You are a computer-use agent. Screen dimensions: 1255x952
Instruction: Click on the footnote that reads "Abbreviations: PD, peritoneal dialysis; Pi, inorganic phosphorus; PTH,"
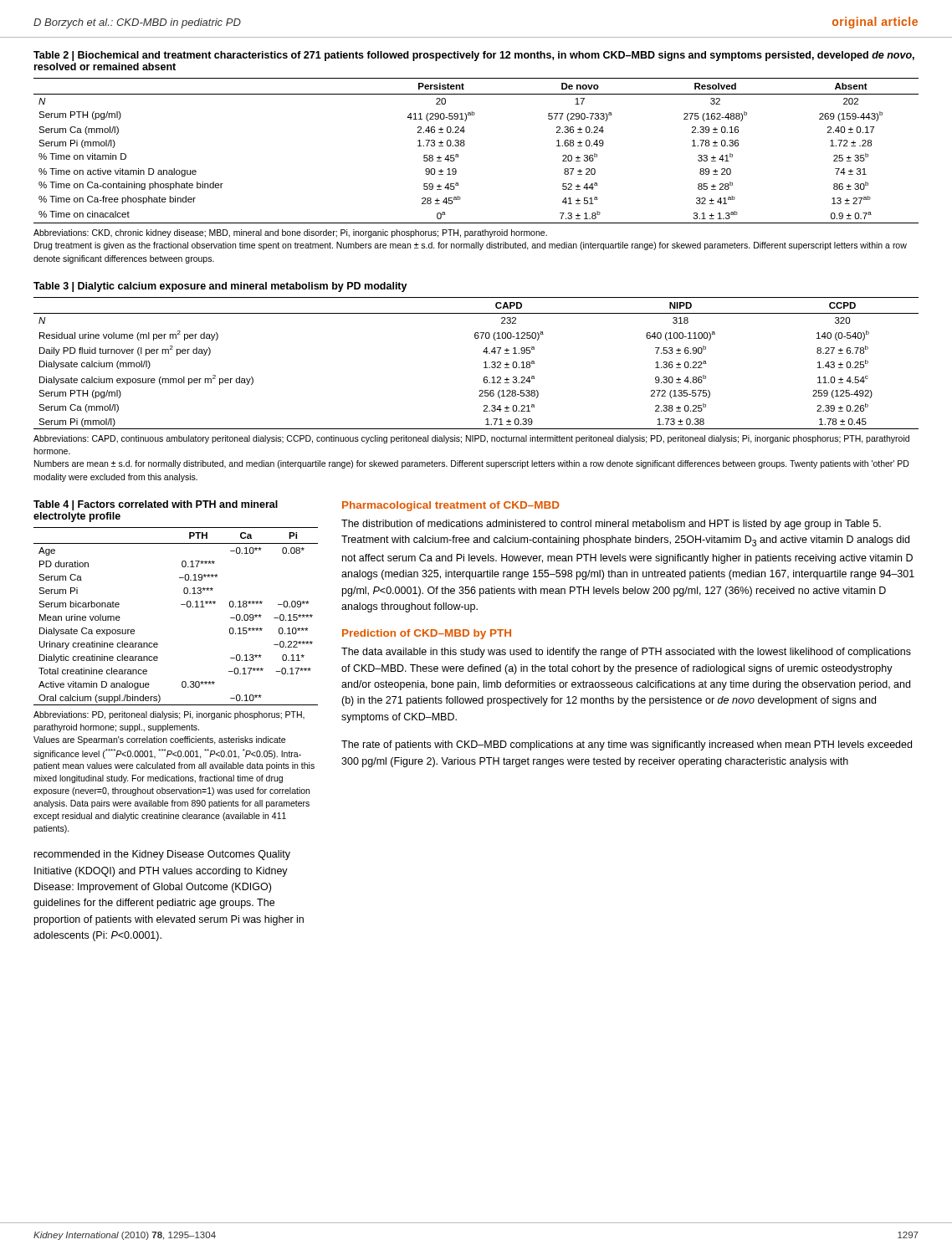click(x=174, y=771)
